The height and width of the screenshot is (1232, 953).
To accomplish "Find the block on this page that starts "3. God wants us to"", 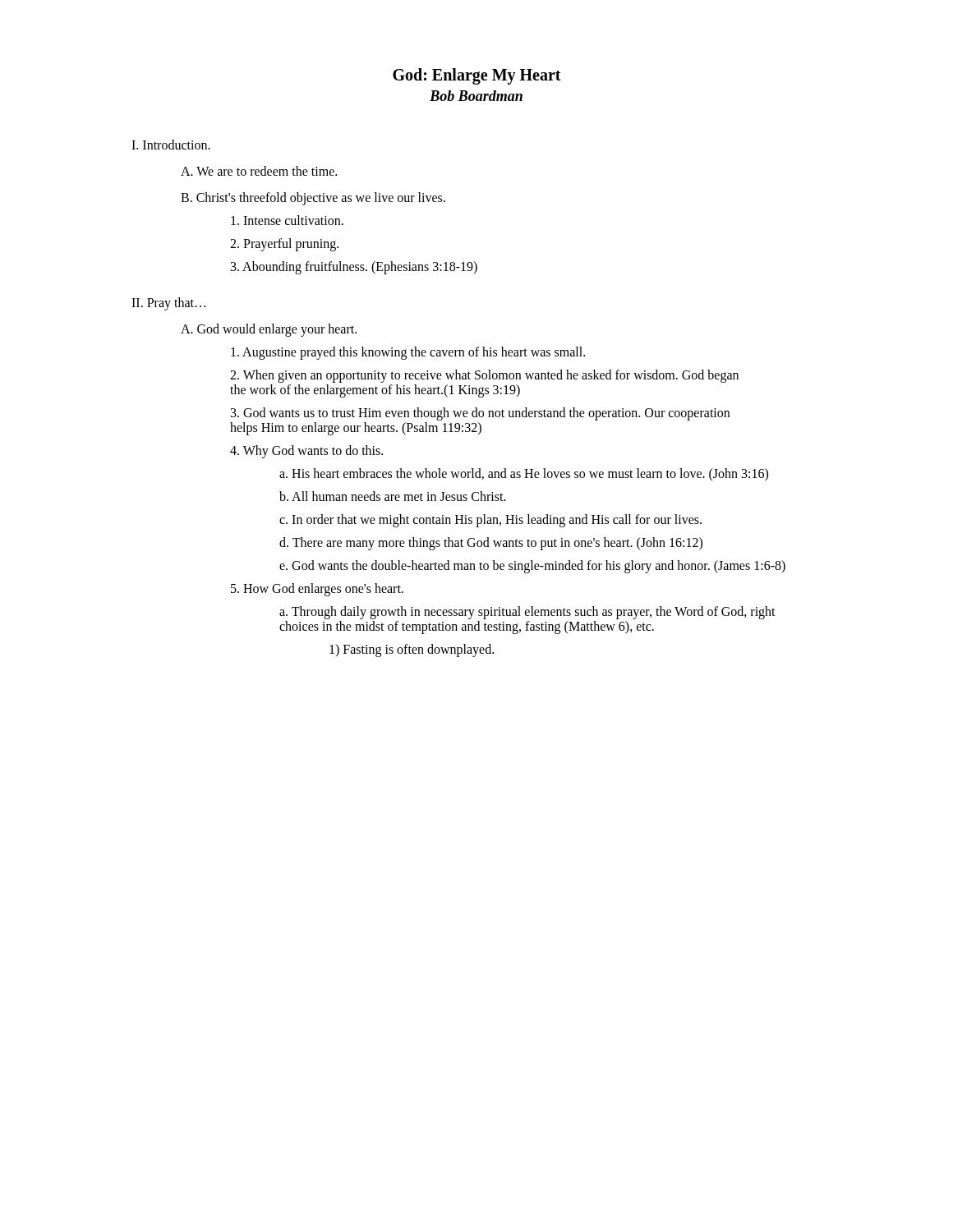I will tap(480, 420).
